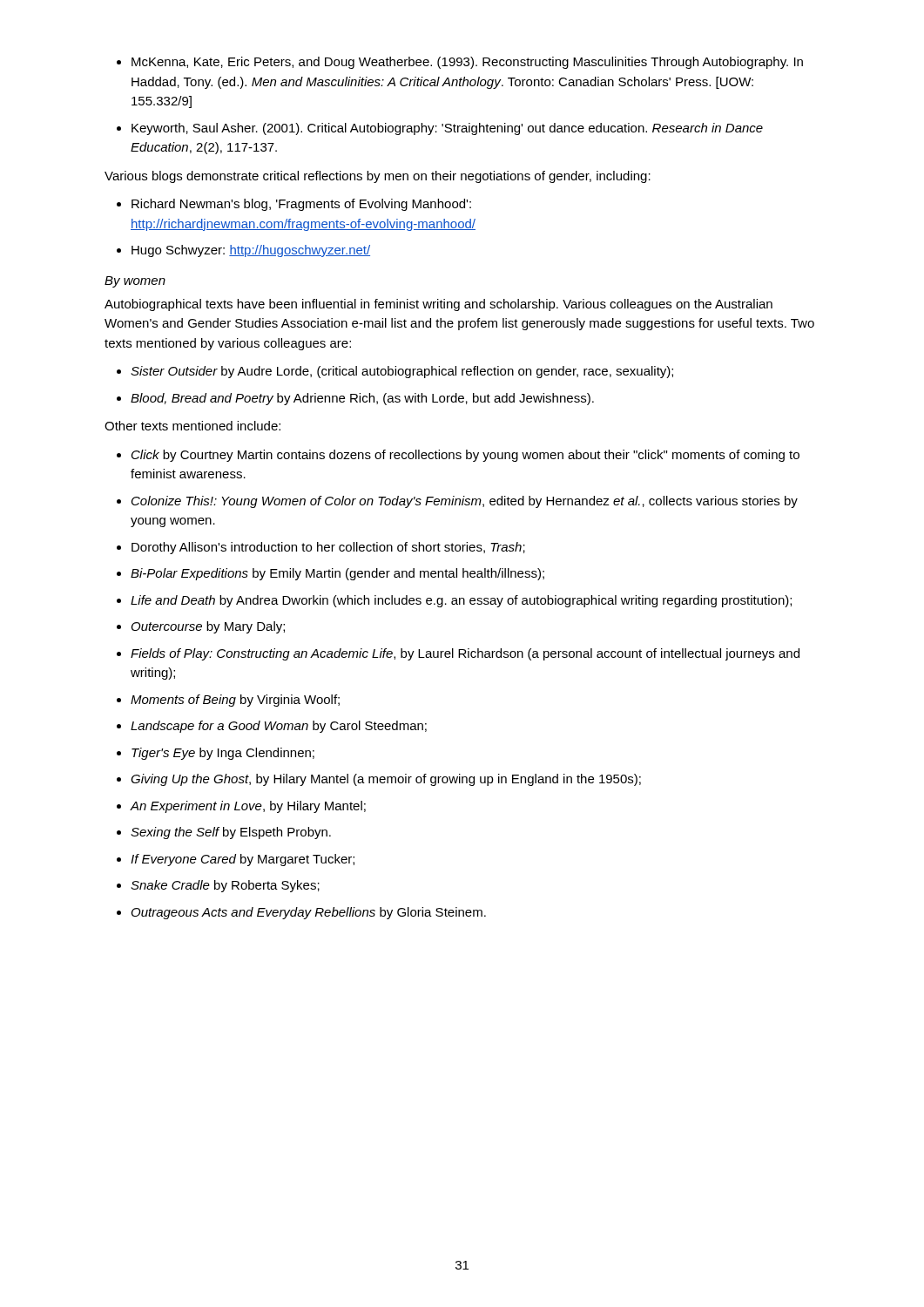Select the block starting "Blood, Bread and Poetry"
The image size is (924, 1307).
(x=363, y=397)
